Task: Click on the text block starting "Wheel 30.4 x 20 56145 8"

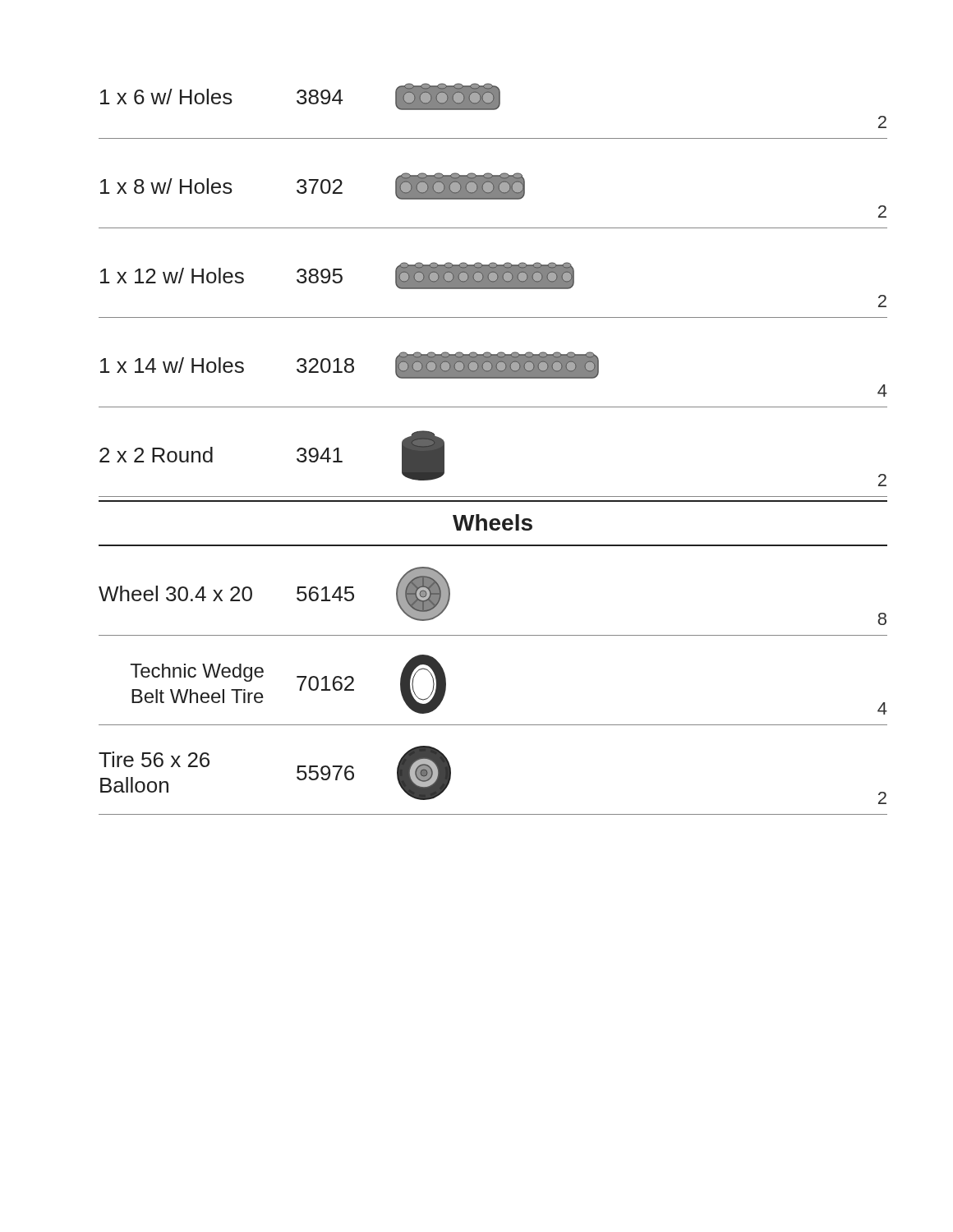Action: [423, 596]
